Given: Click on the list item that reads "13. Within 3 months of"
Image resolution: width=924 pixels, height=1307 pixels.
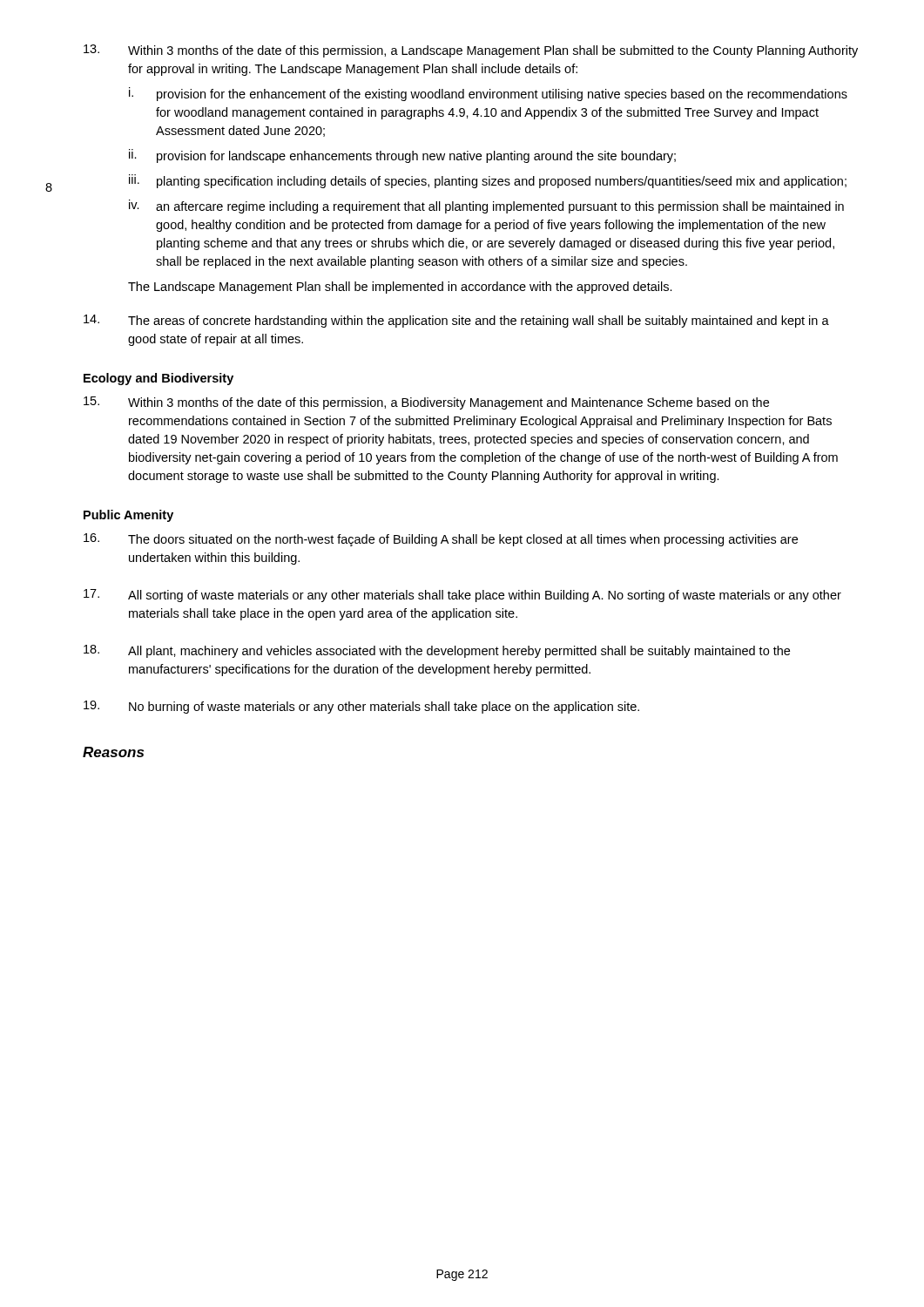Looking at the screenshot, I should tap(471, 173).
